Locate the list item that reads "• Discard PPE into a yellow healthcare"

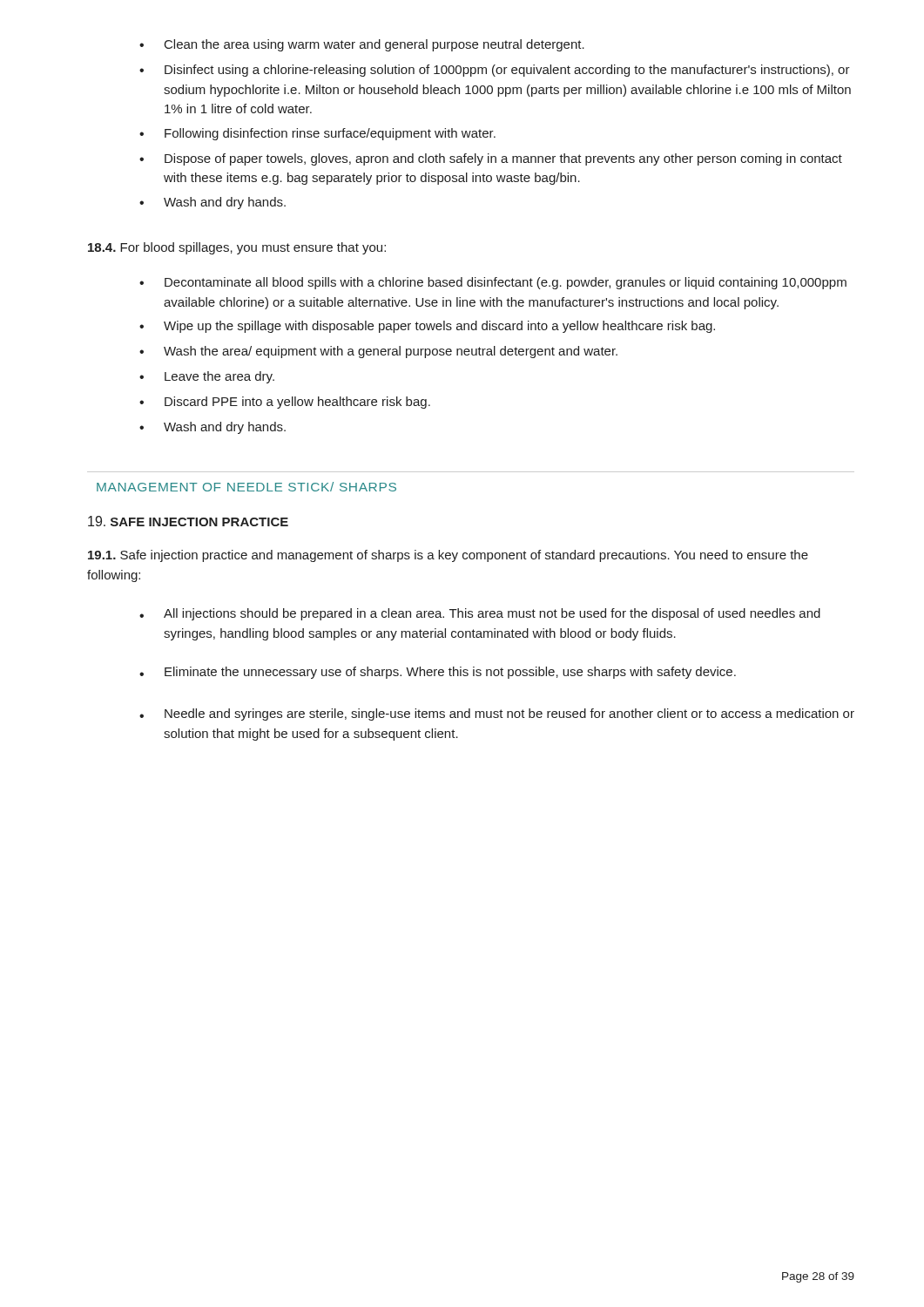tap(285, 403)
